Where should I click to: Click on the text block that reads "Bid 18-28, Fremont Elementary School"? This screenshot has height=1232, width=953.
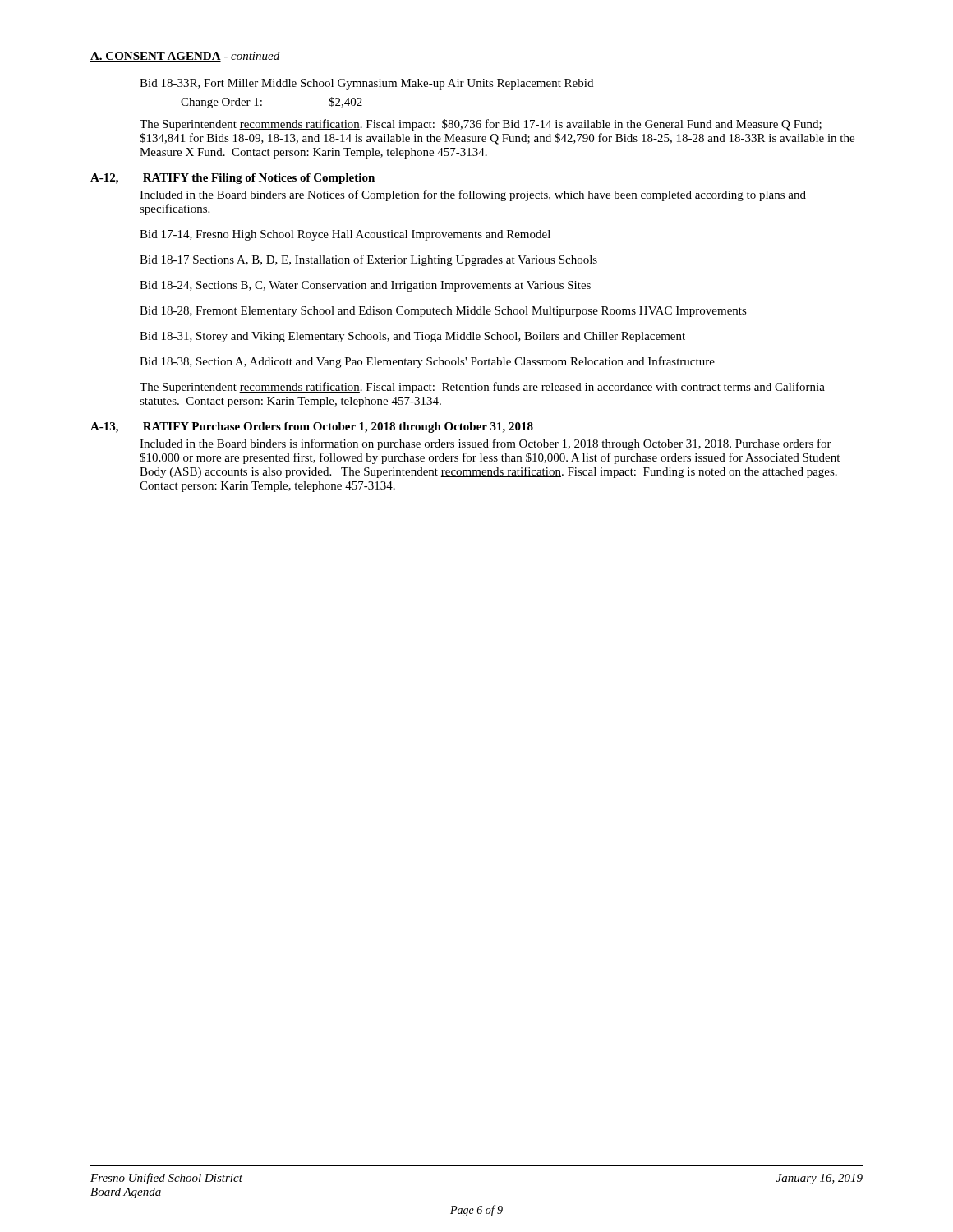point(443,310)
